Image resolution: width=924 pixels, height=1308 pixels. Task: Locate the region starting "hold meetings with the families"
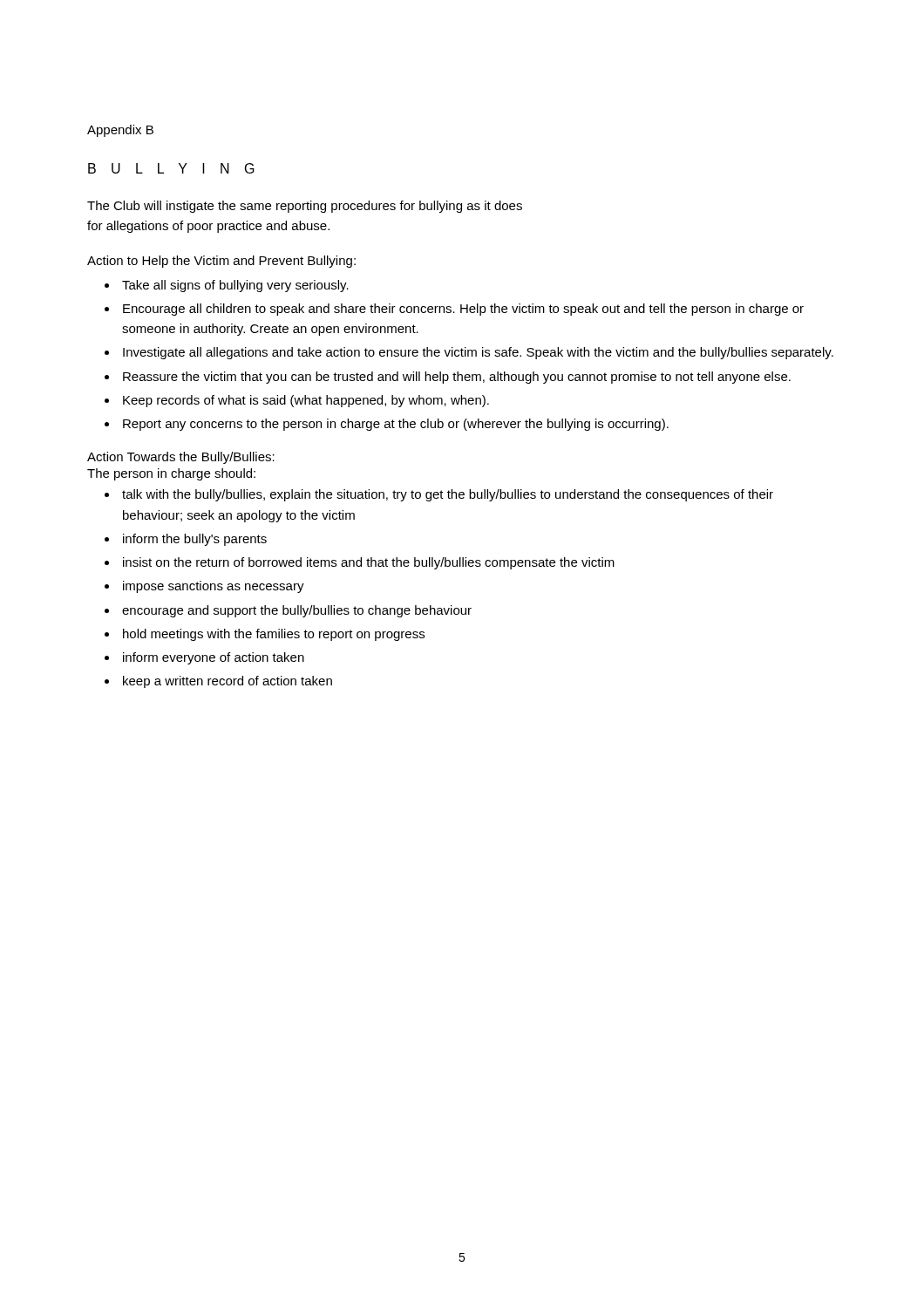(274, 633)
